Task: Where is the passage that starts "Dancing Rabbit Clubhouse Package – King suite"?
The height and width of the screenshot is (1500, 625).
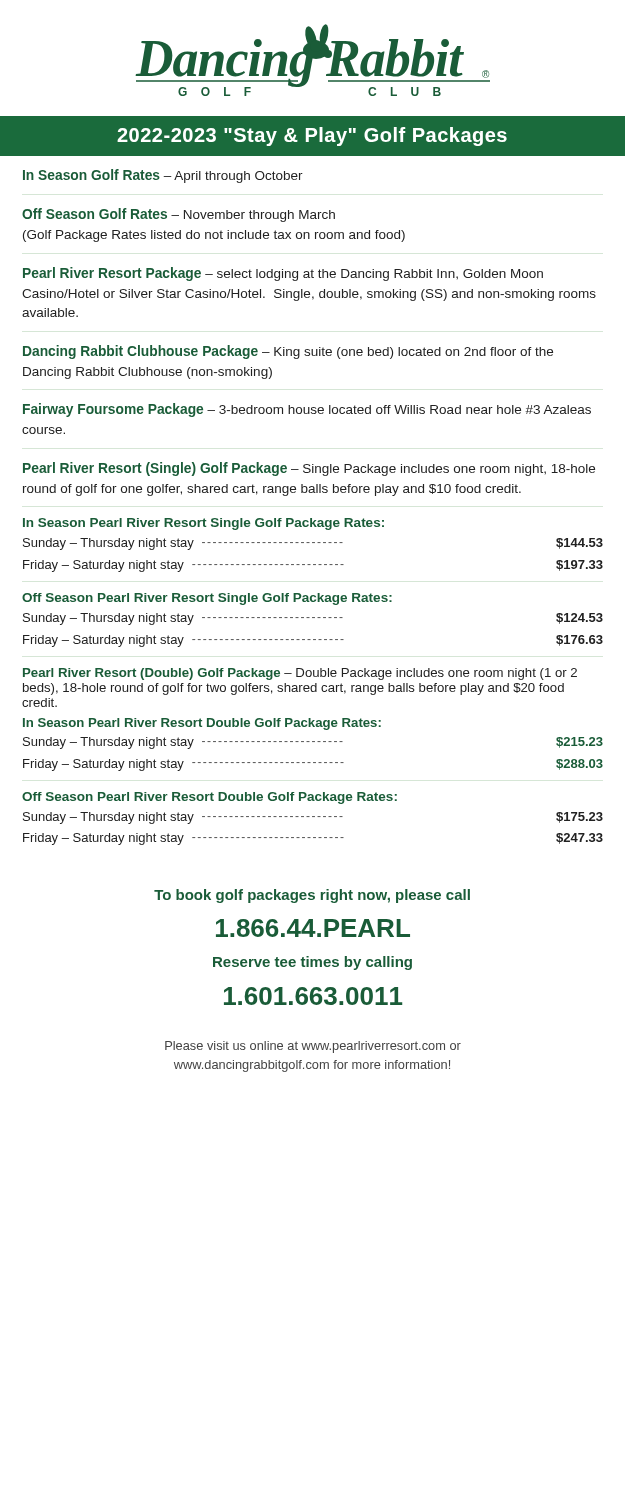Action: [x=288, y=361]
